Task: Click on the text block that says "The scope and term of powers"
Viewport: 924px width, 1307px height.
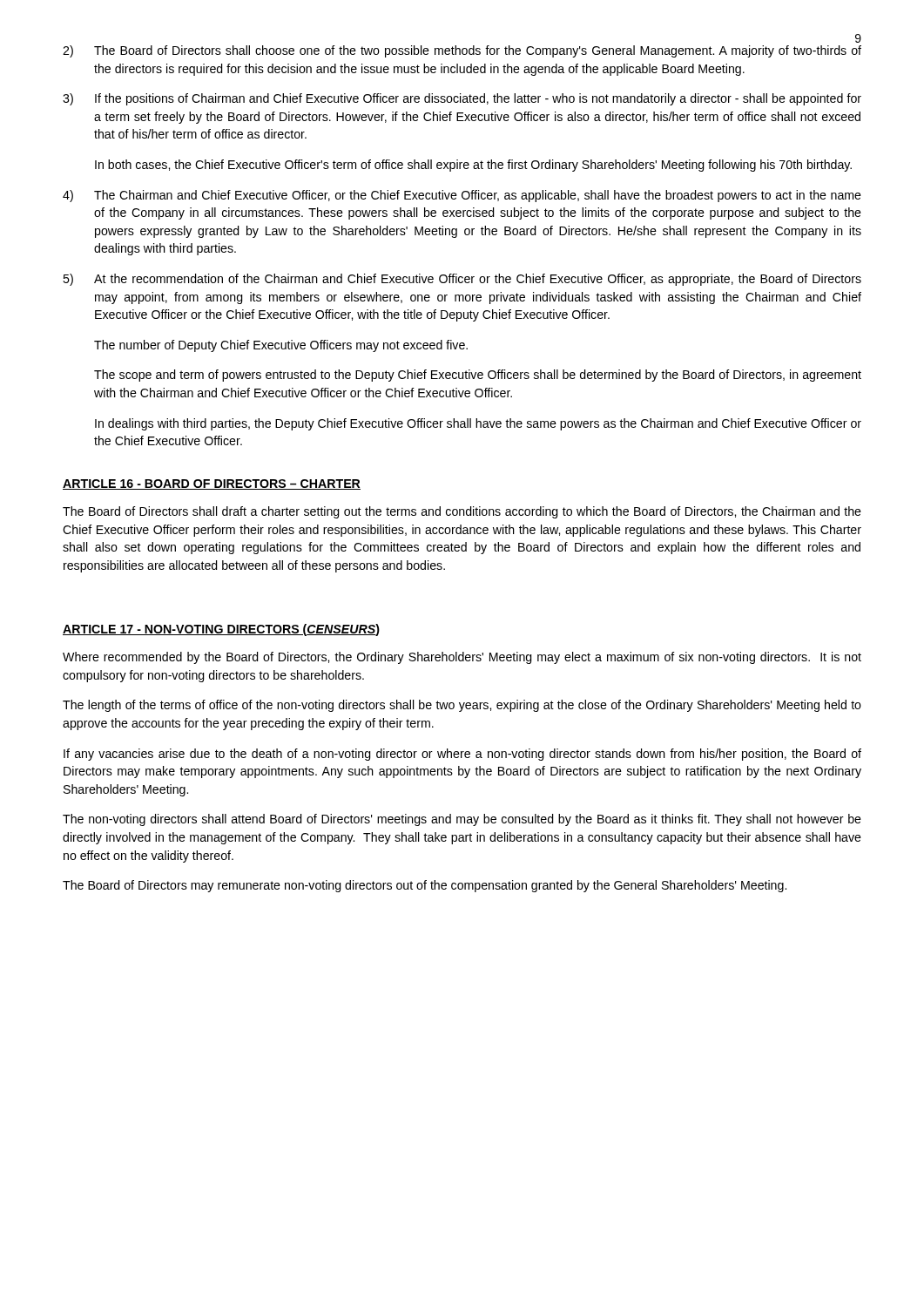Action: (x=478, y=384)
